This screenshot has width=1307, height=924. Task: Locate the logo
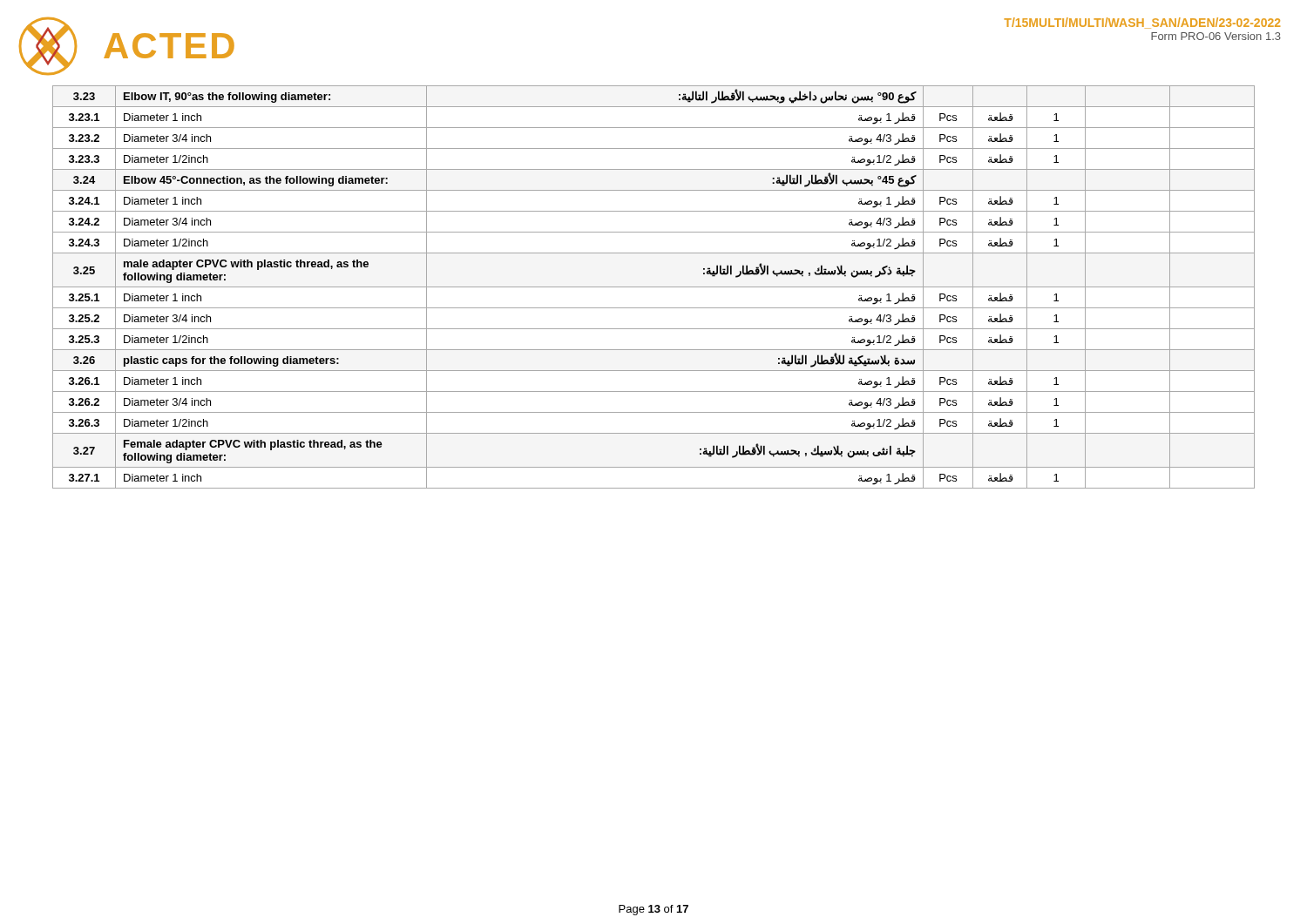127,46
